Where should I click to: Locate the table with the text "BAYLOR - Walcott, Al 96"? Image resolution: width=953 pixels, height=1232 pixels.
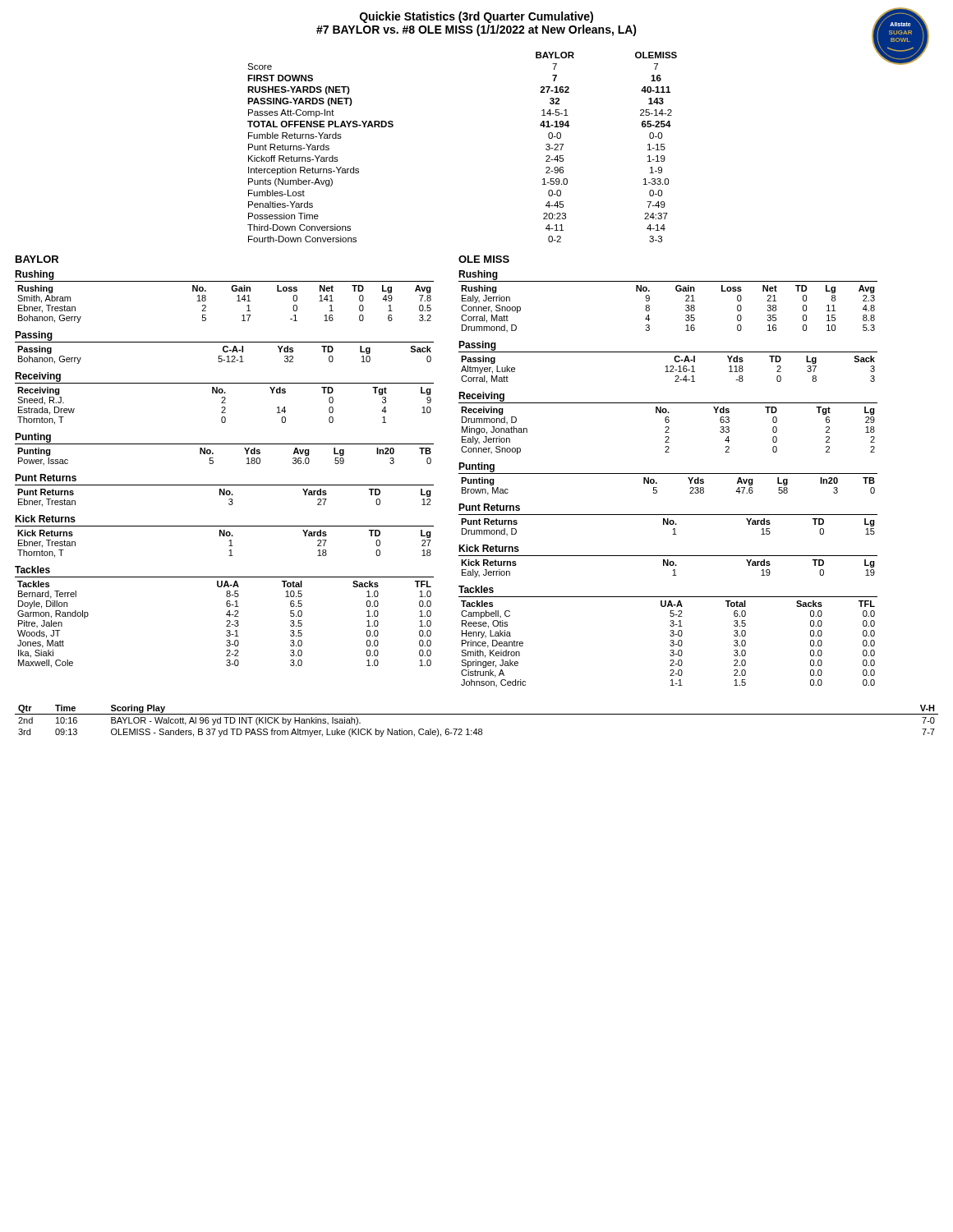476,720
